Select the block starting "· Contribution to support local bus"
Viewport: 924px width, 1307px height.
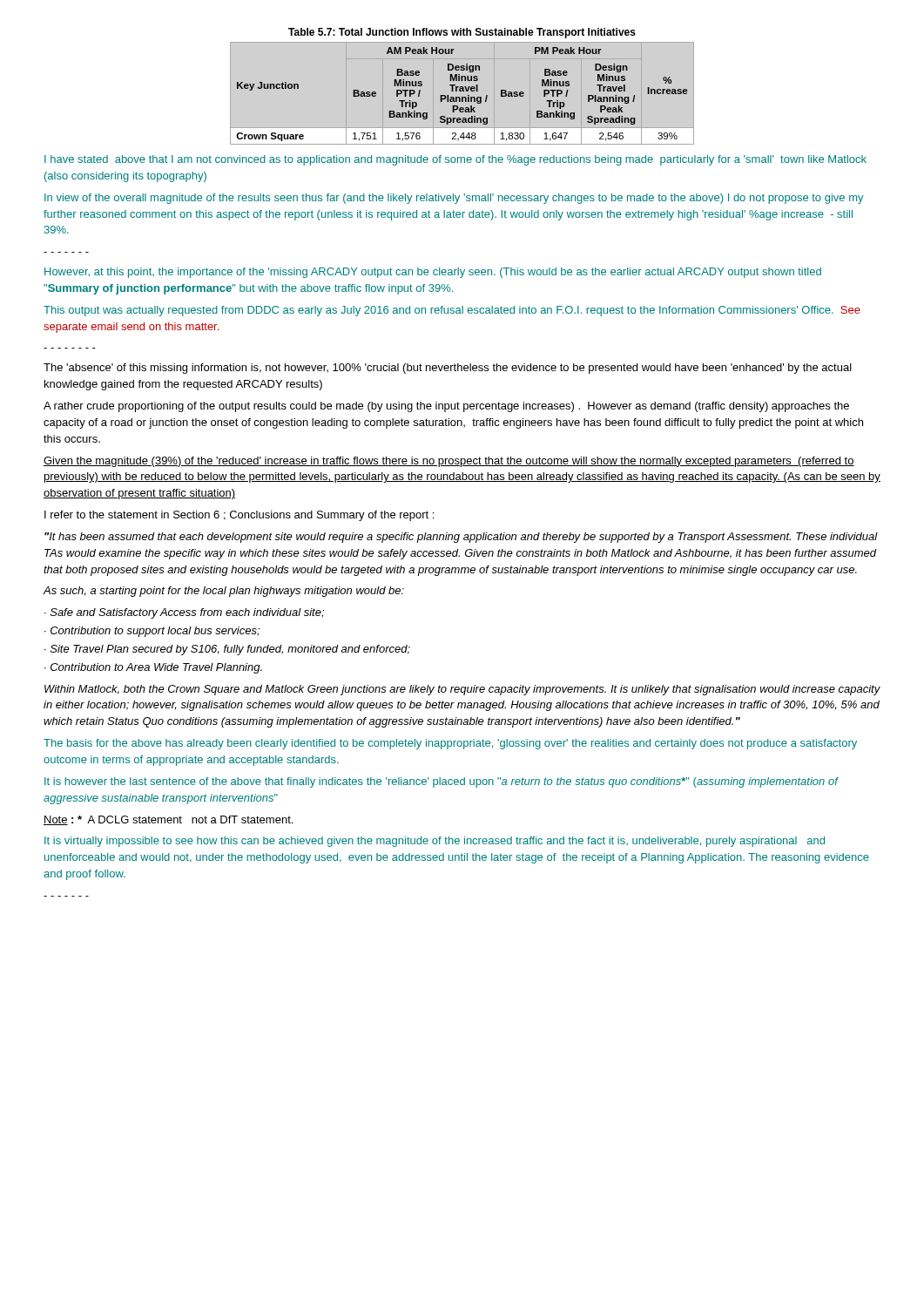click(x=152, y=630)
